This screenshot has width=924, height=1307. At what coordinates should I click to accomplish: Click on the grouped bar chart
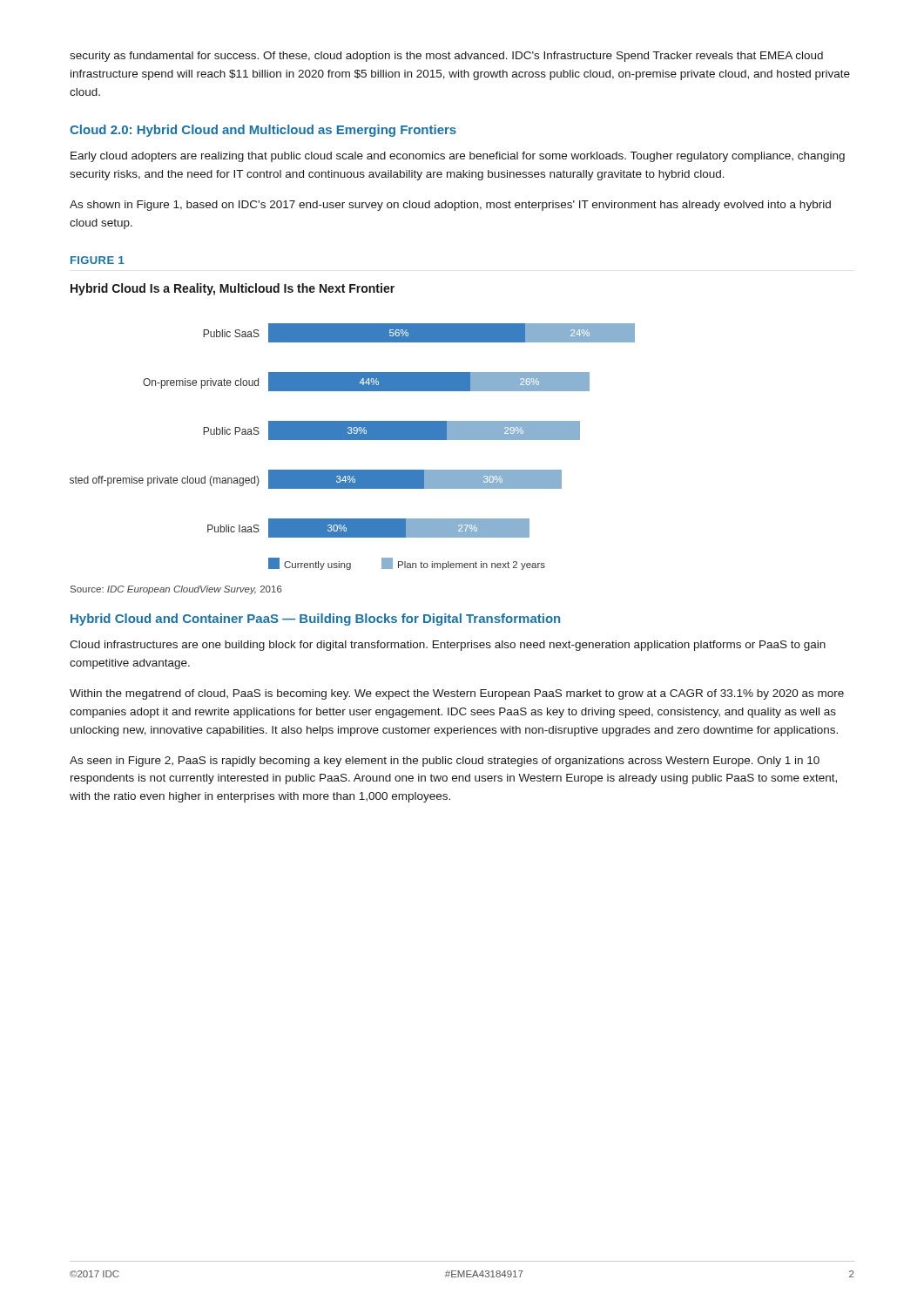pyautogui.click(x=462, y=444)
